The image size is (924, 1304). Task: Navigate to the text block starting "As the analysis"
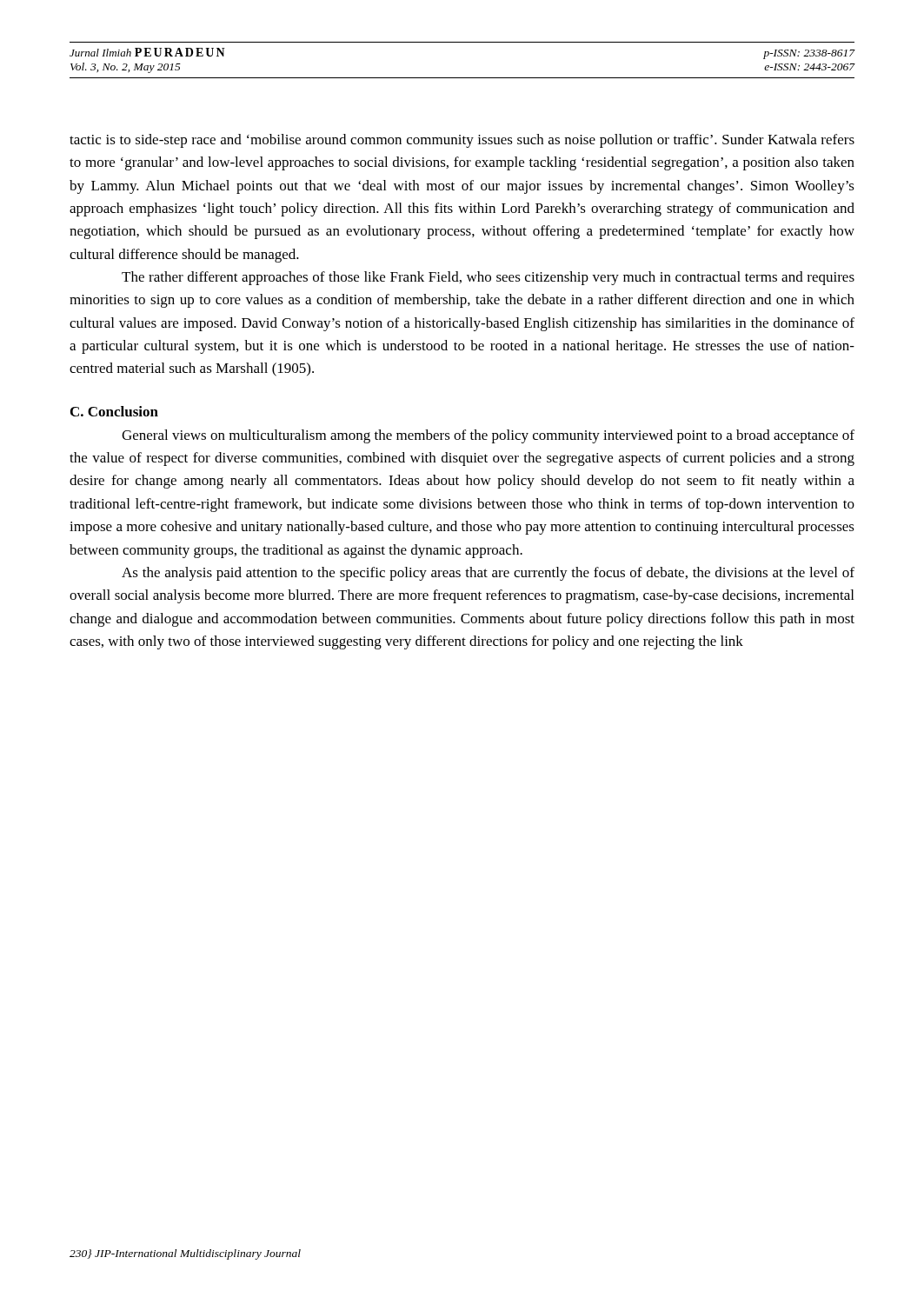tap(462, 607)
